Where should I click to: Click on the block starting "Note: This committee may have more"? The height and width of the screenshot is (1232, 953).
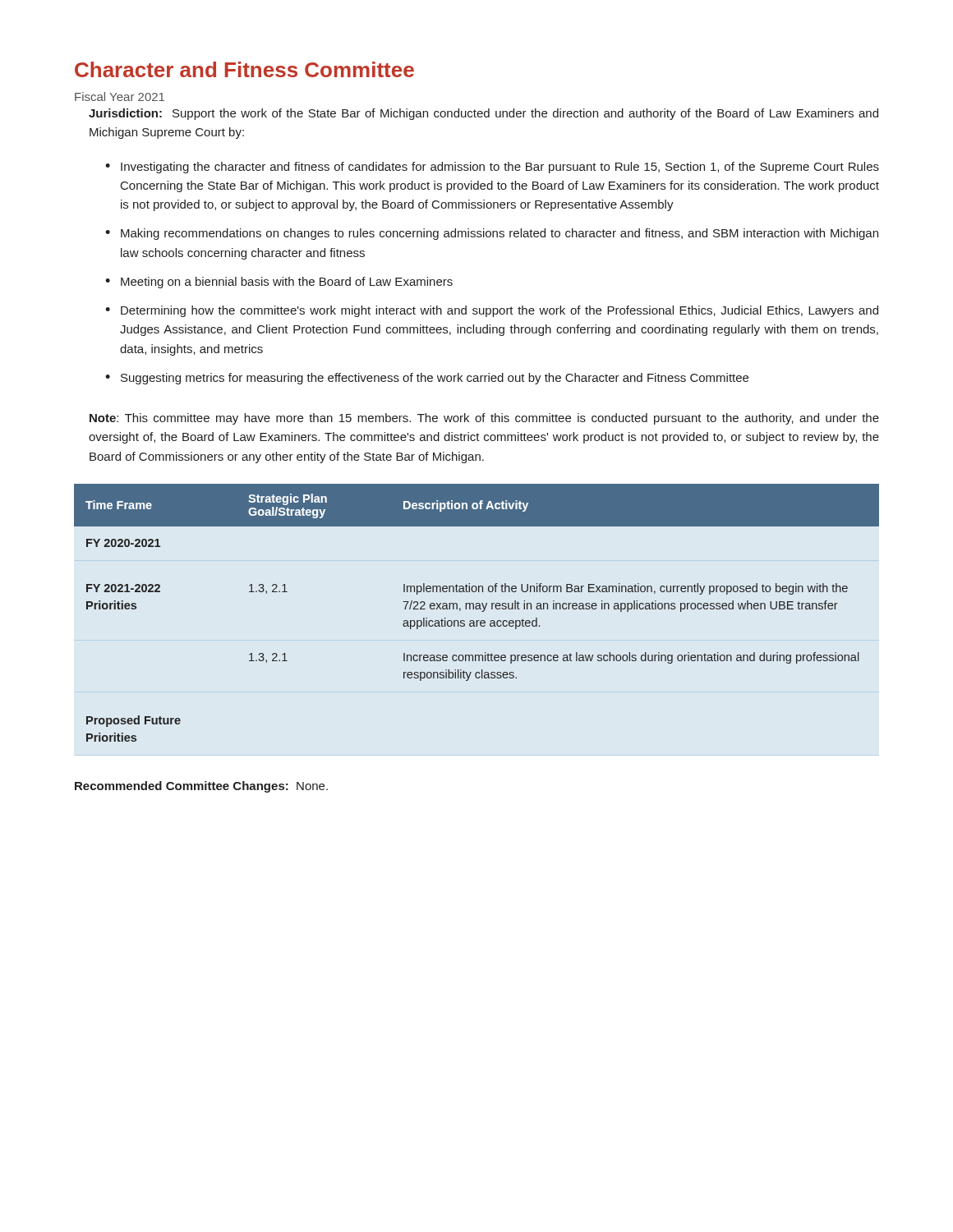tap(484, 437)
